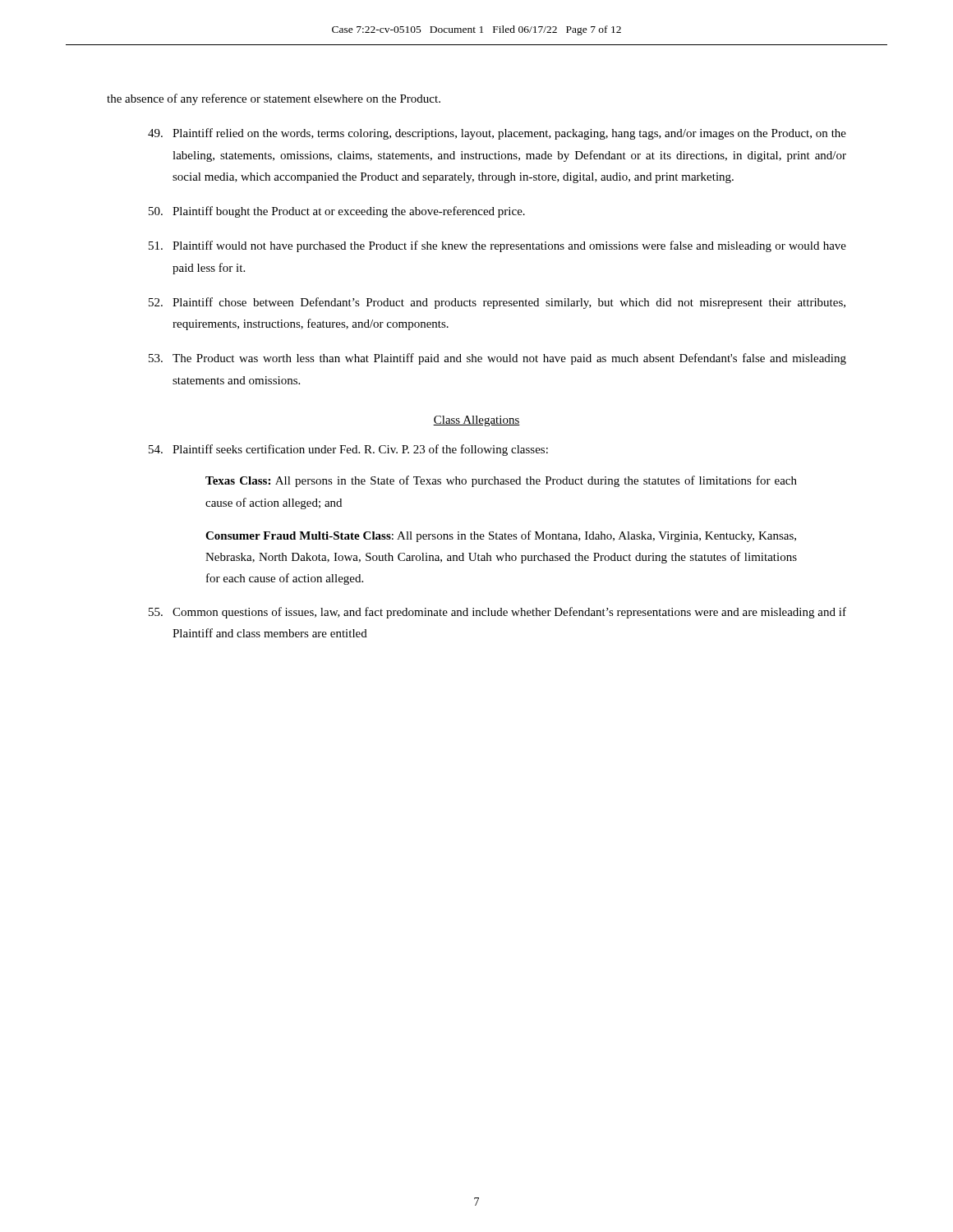Locate the text starting "The Product was worth less than what Plaintiff"
The width and height of the screenshot is (953, 1232).
coord(476,369)
